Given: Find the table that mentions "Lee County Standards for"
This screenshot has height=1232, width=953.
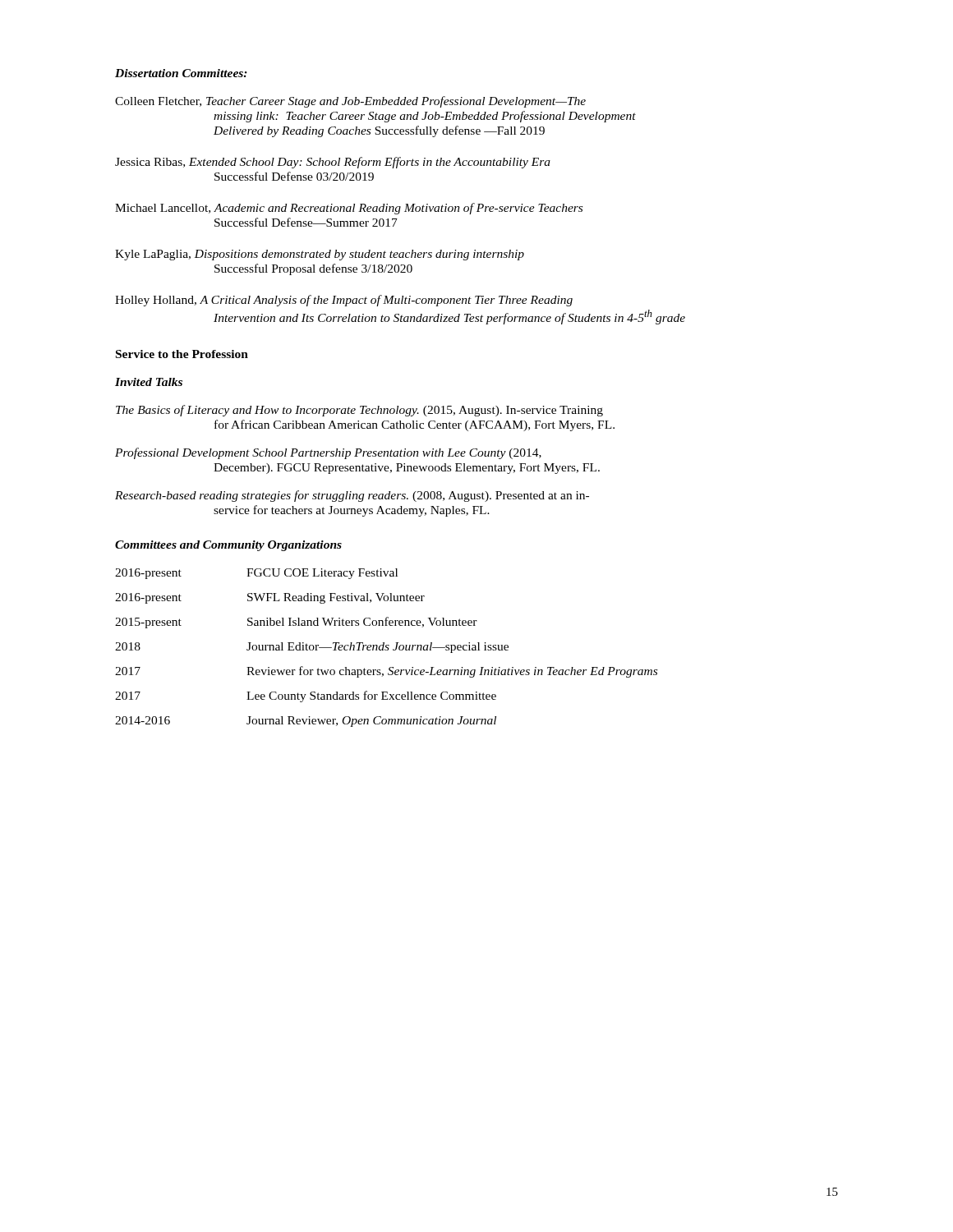Looking at the screenshot, I should pyautogui.click(x=476, y=647).
